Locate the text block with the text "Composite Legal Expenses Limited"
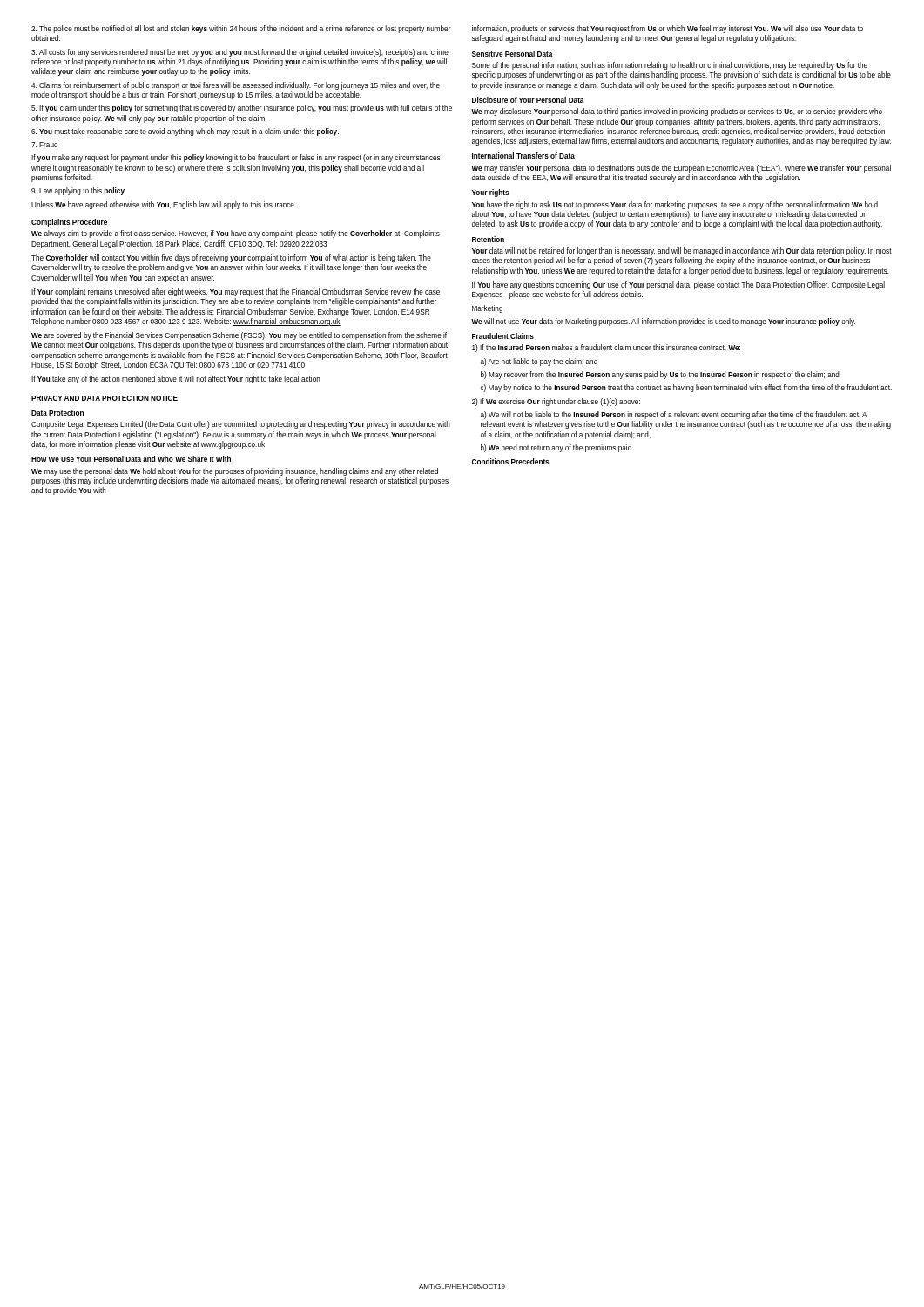Screen dimensions: 1307x924 coord(242,435)
